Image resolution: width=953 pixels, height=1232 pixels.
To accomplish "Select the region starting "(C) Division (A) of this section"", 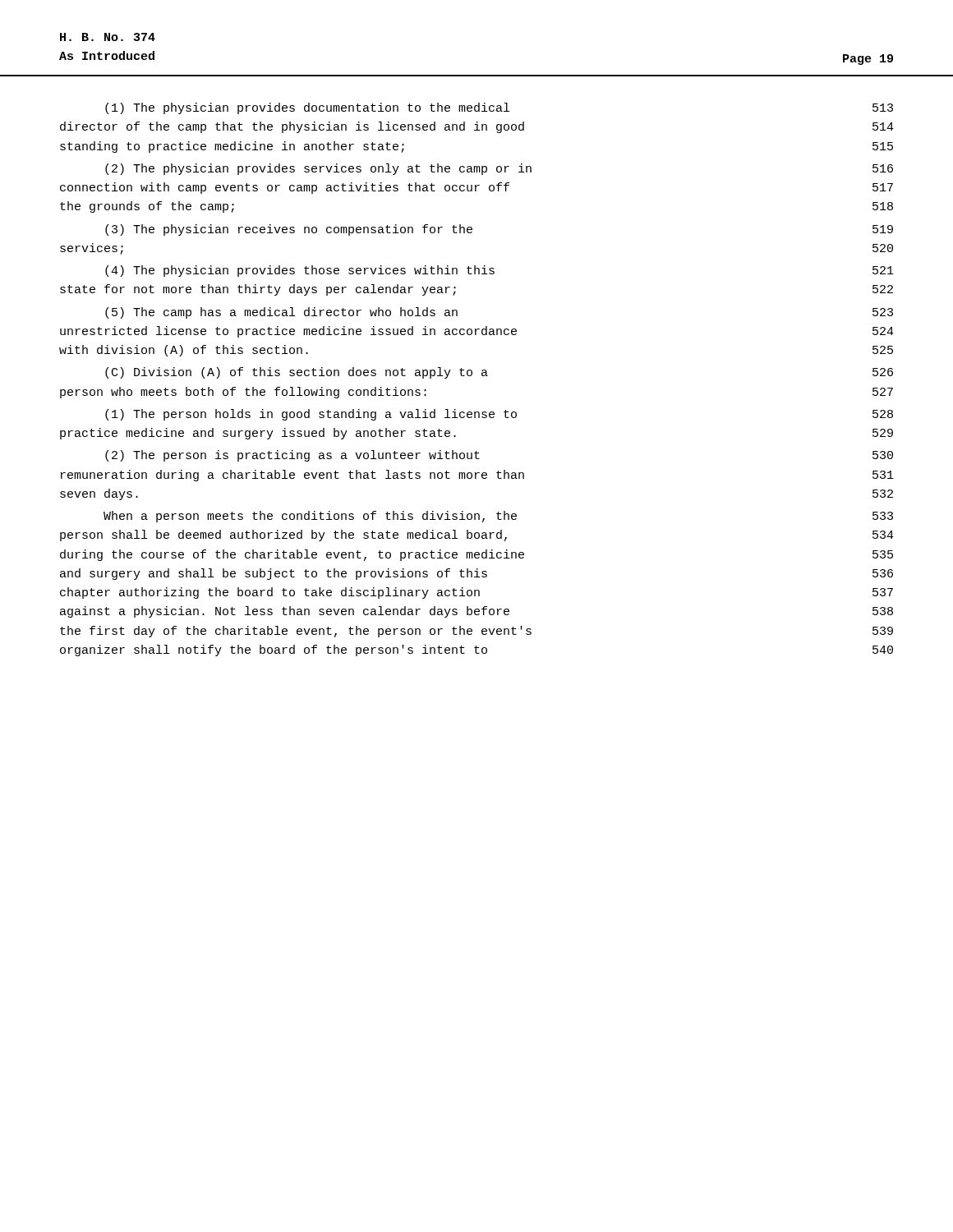I will (476, 383).
